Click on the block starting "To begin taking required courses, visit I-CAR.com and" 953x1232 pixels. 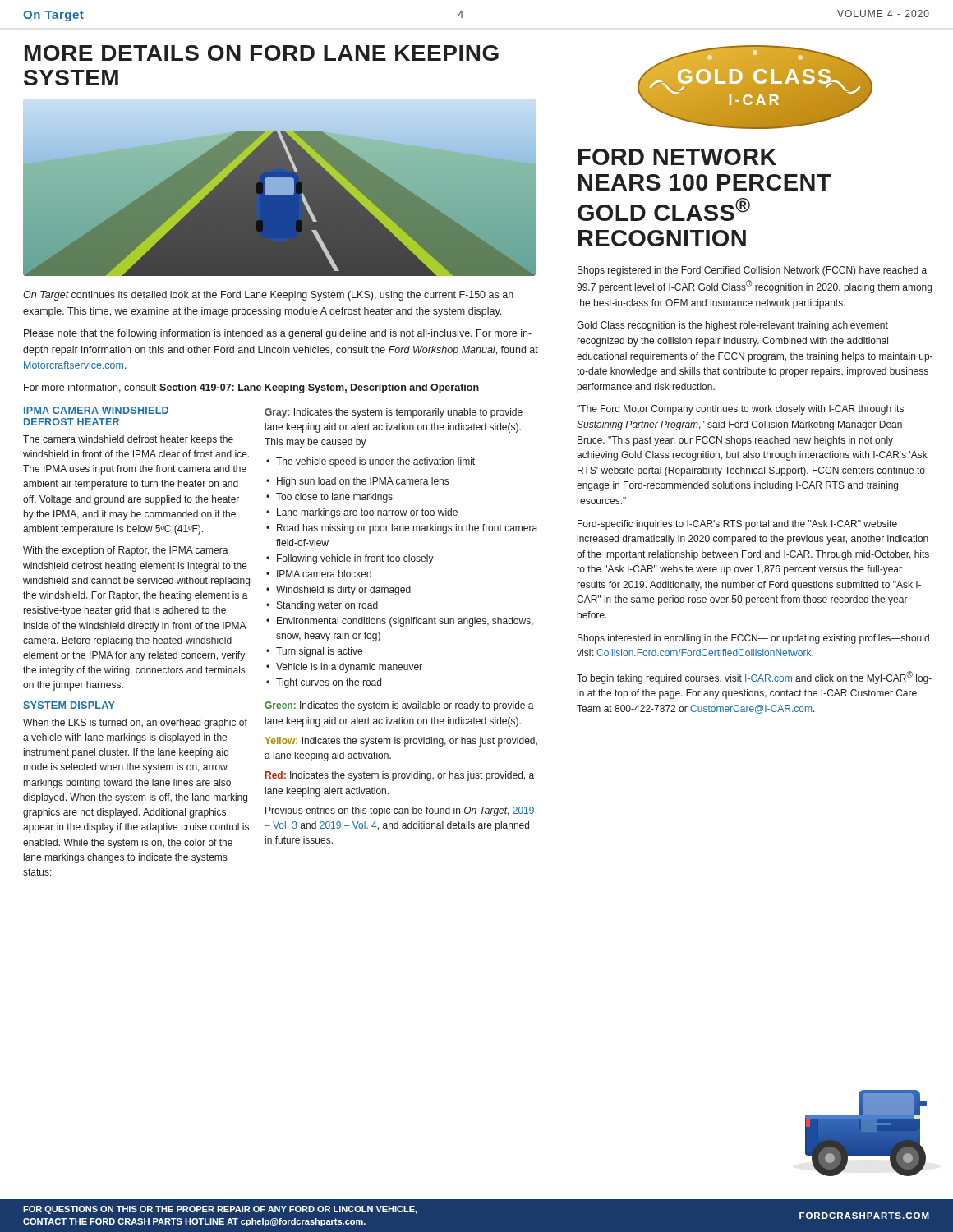754,692
